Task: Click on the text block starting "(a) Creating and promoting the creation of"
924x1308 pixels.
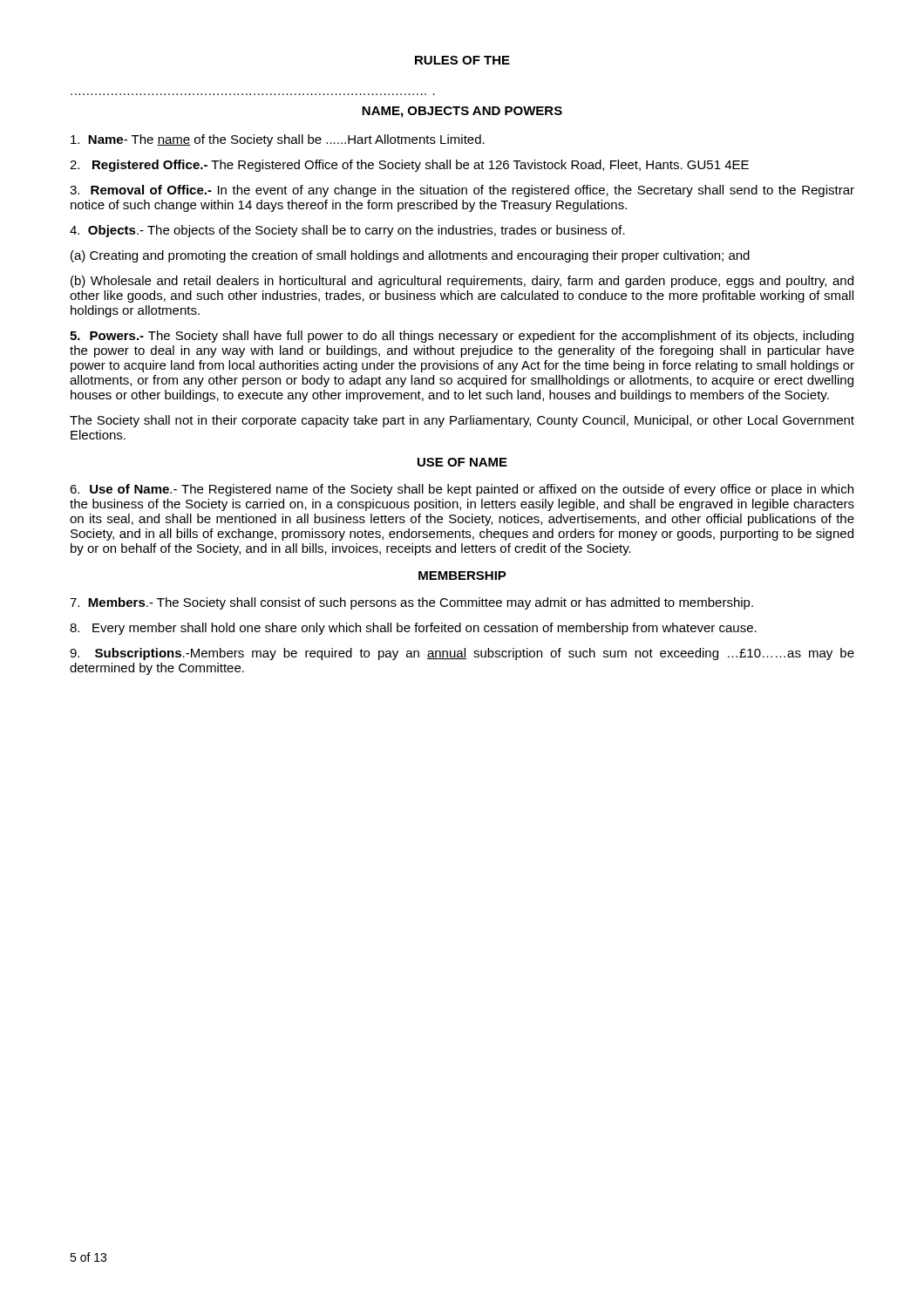Action: coord(410,255)
